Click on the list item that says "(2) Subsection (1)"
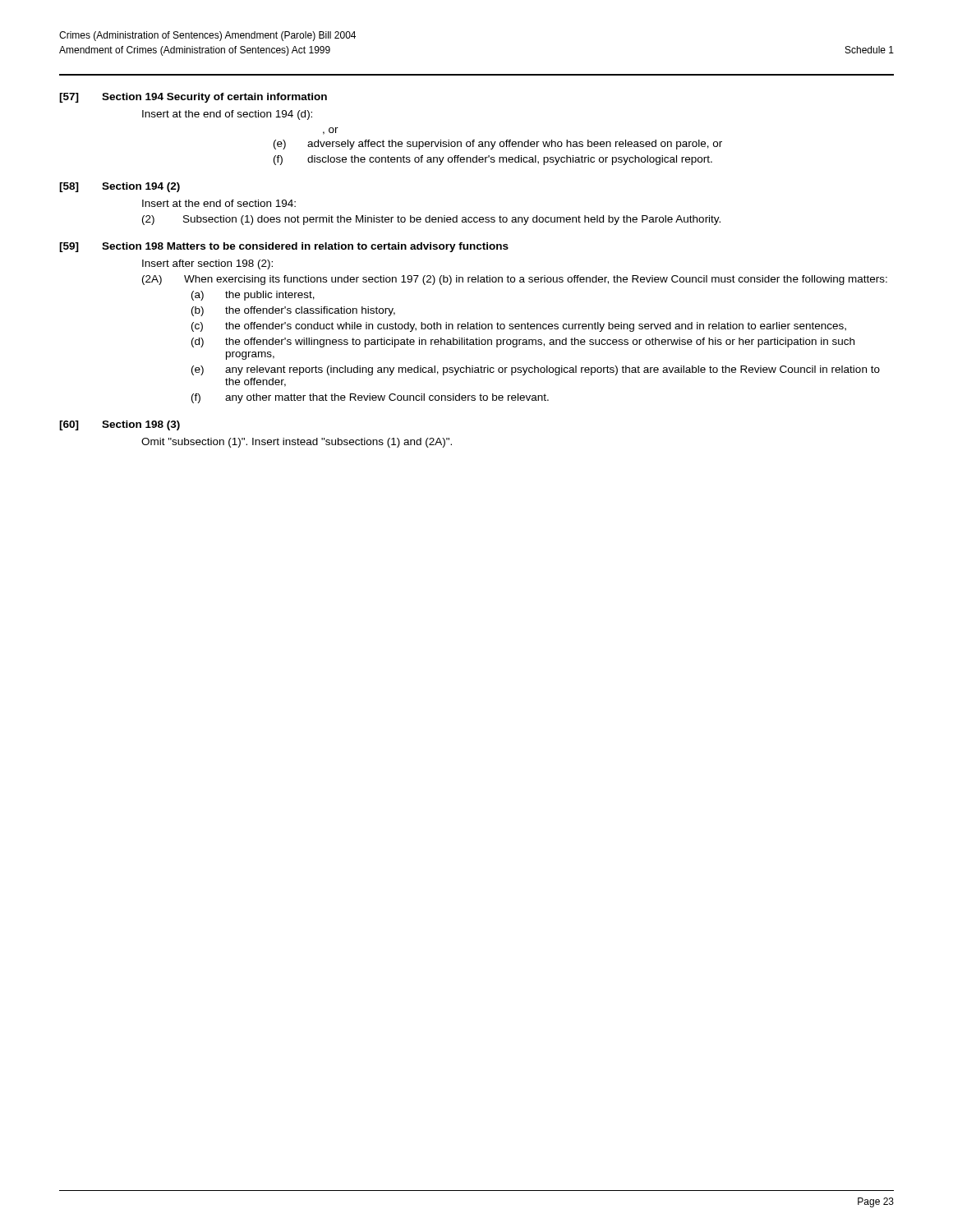The height and width of the screenshot is (1232, 953). coord(518,219)
